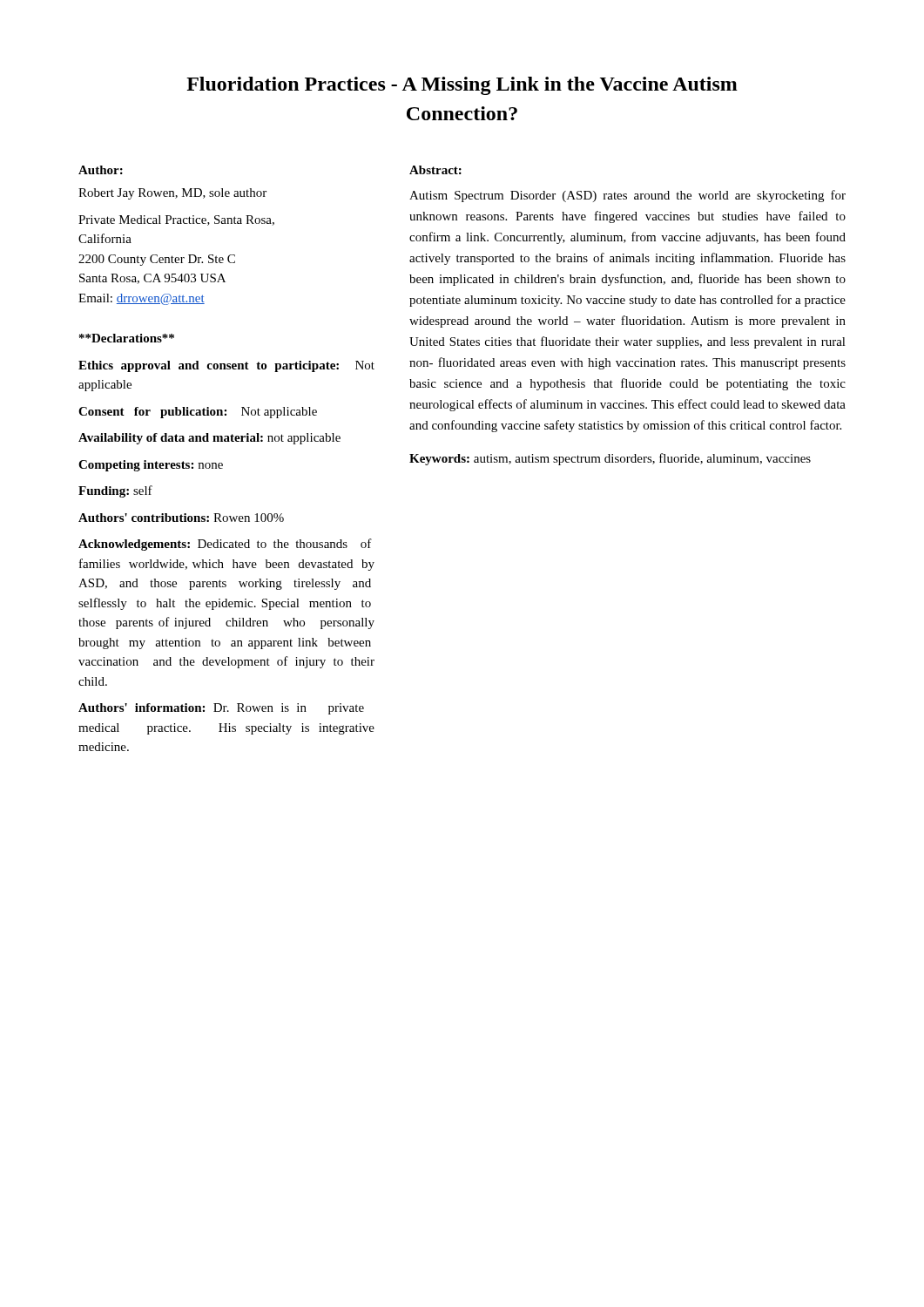Locate the block starting "Competing interests: none"
Screen dimensions: 1307x924
click(226, 464)
